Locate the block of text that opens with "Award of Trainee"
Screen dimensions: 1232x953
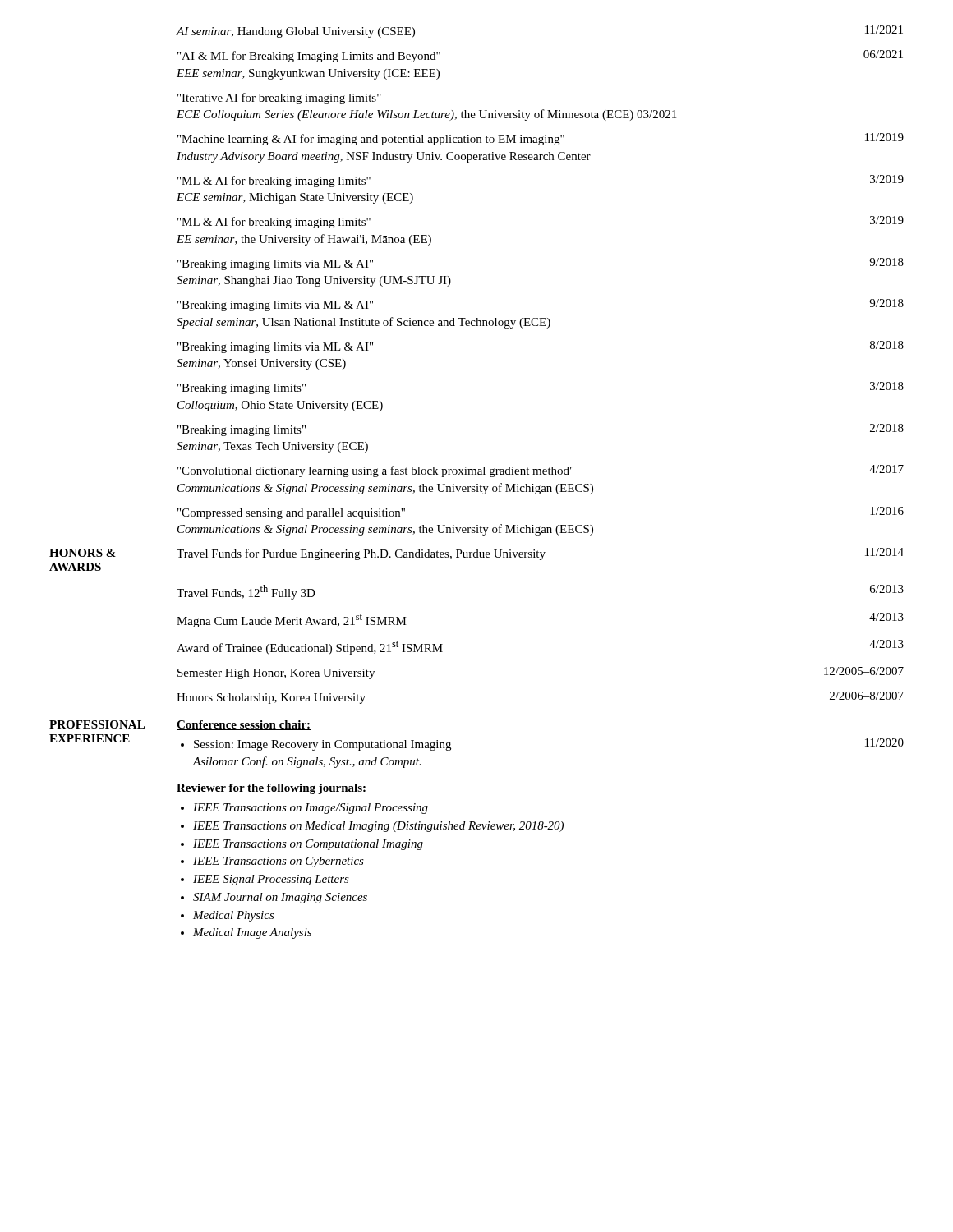click(x=301, y=647)
